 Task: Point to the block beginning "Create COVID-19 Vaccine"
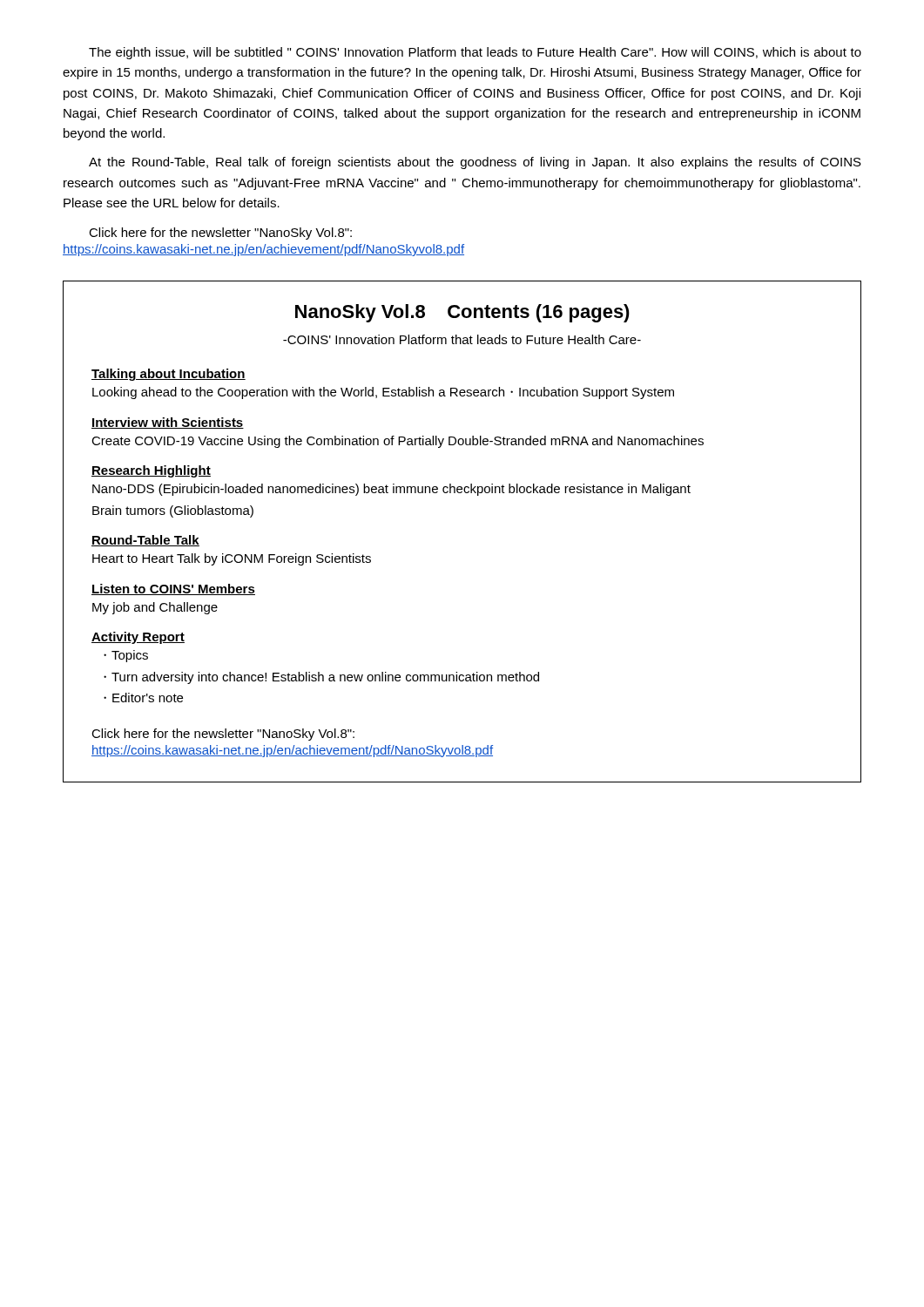(398, 440)
